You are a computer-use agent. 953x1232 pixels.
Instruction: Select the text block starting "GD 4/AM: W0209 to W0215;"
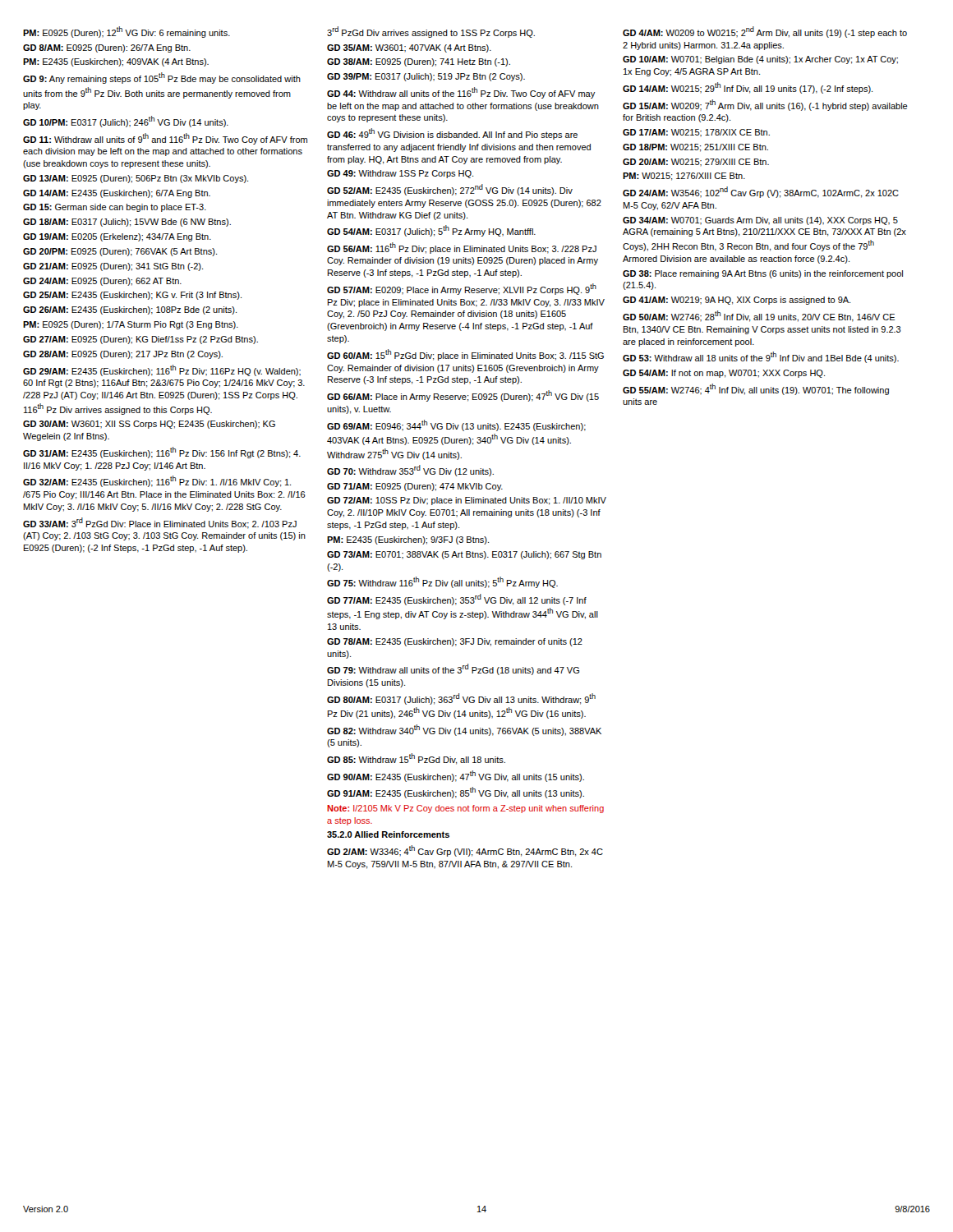click(x=766, y=38)
